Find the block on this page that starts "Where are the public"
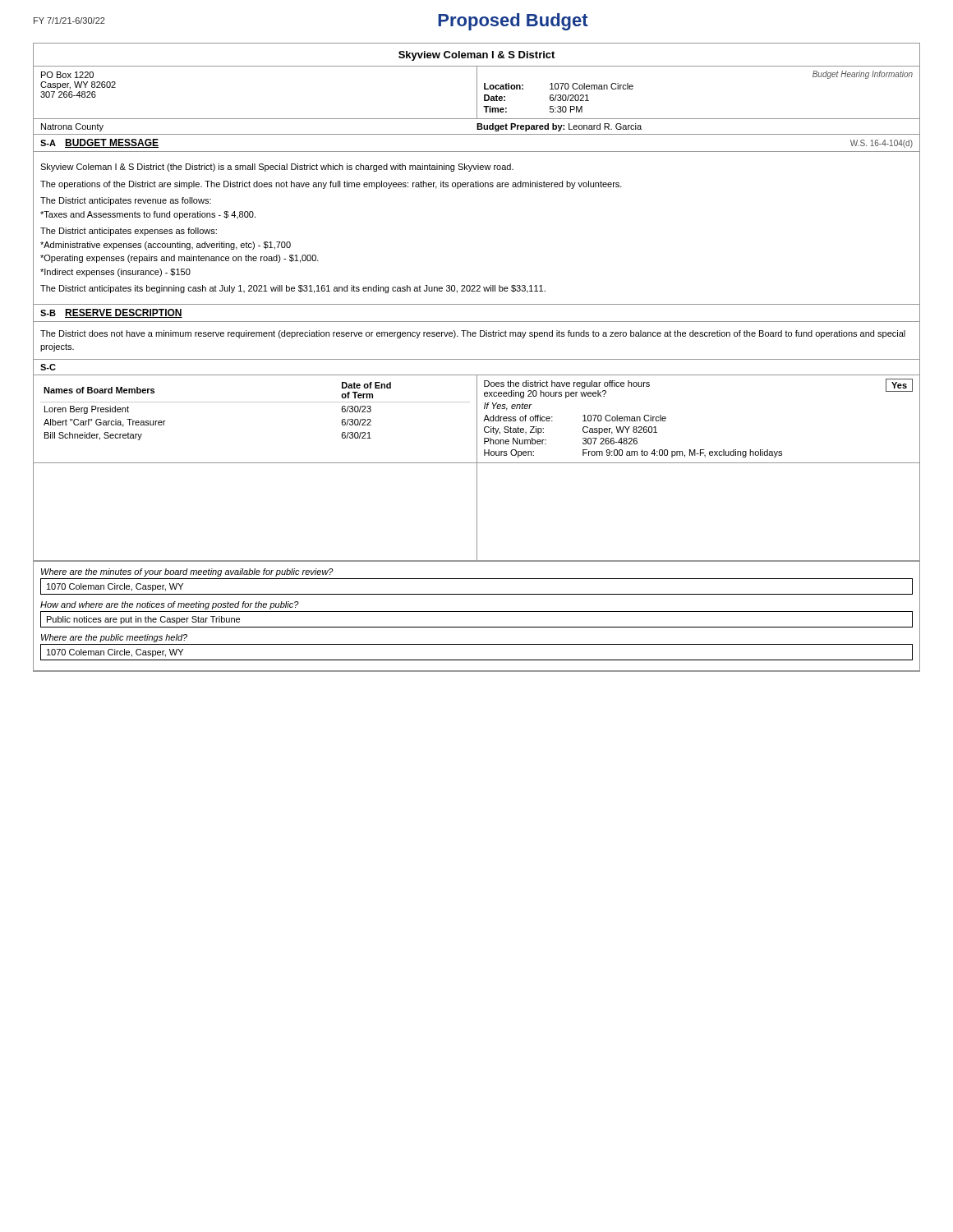This screenshot has width=953, height=1232. tap(476, 637)
